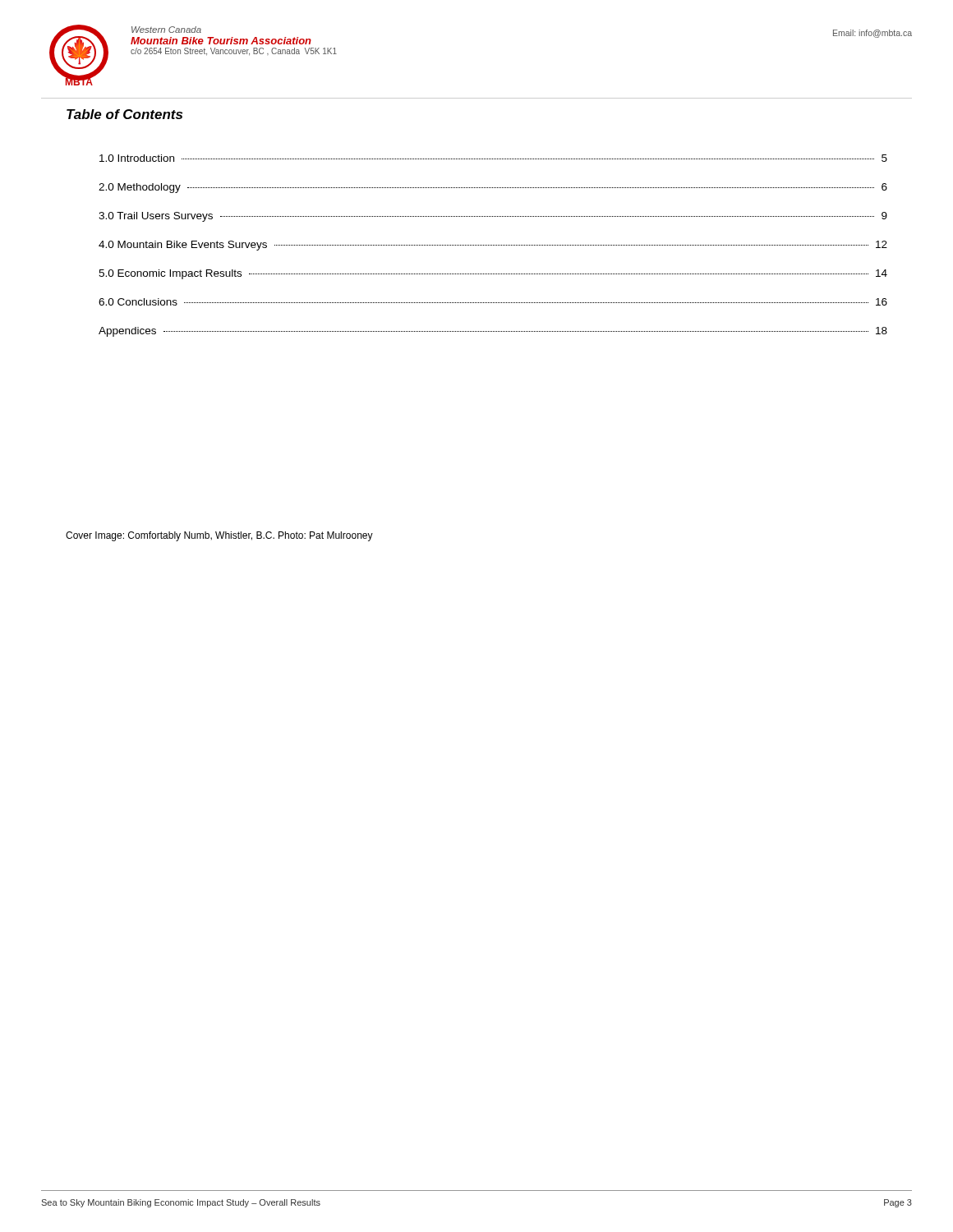Image resolution: width=953 pixels, height=1232 pixels.
Task: Locate the caption that opens with "Cover Image: Comfortably Numb,"
Action: pos(219,535)
